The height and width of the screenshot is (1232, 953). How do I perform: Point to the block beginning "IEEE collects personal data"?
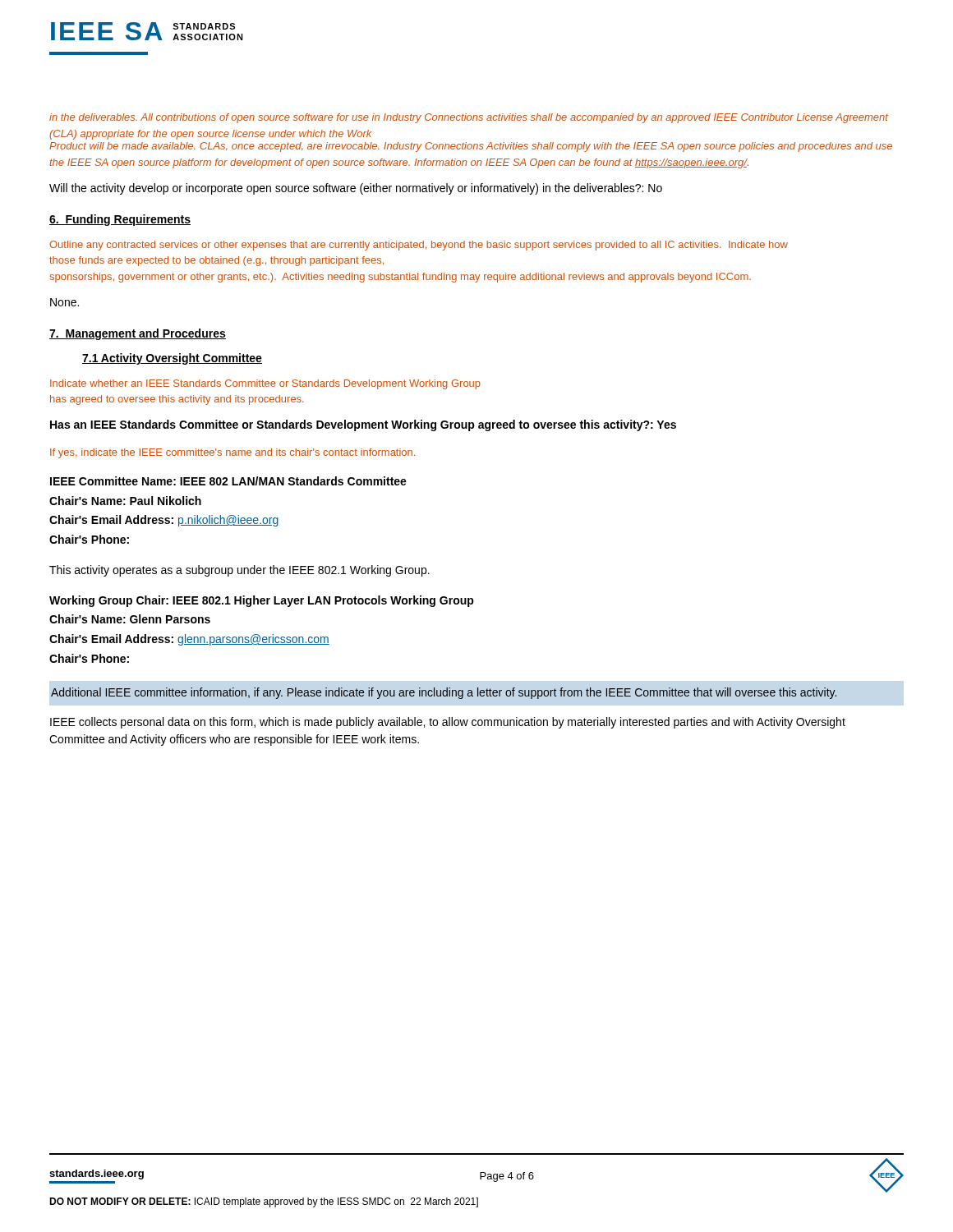[476, 731]
